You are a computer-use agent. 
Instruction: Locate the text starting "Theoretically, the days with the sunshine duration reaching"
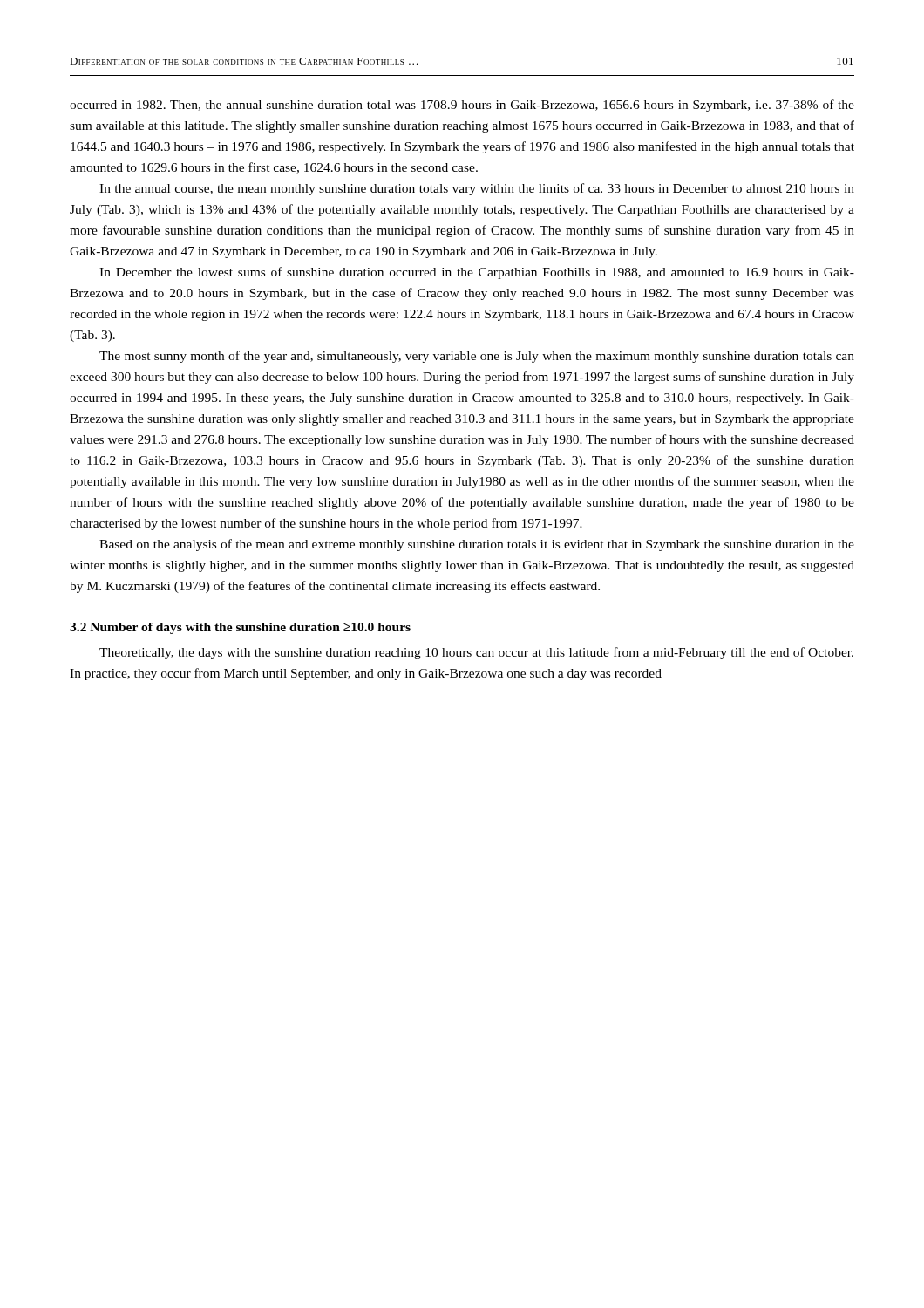click(x=462, y=663)
